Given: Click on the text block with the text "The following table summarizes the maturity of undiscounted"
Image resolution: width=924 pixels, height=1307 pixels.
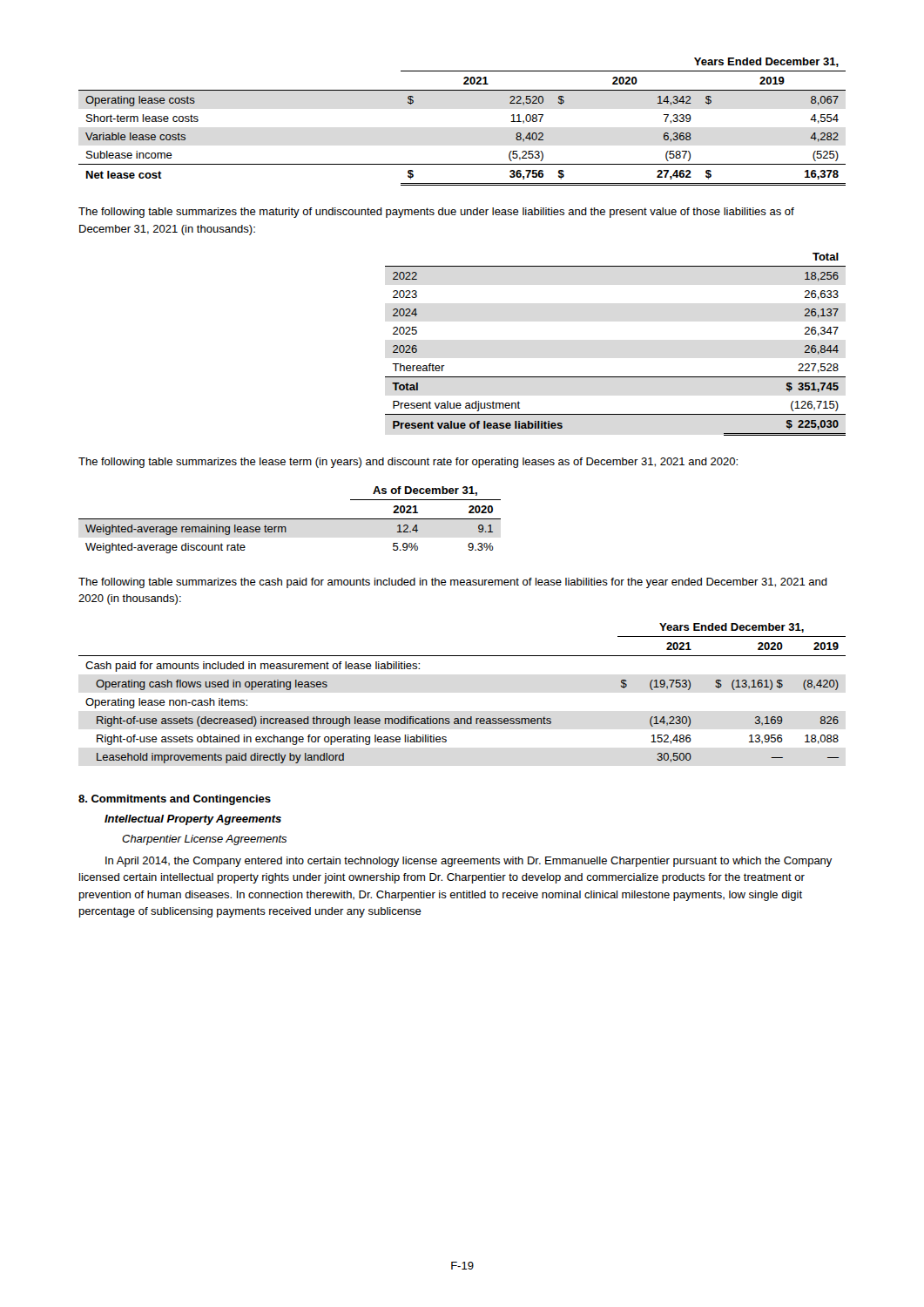Looking at the screenshot, I should coord(436,220).
